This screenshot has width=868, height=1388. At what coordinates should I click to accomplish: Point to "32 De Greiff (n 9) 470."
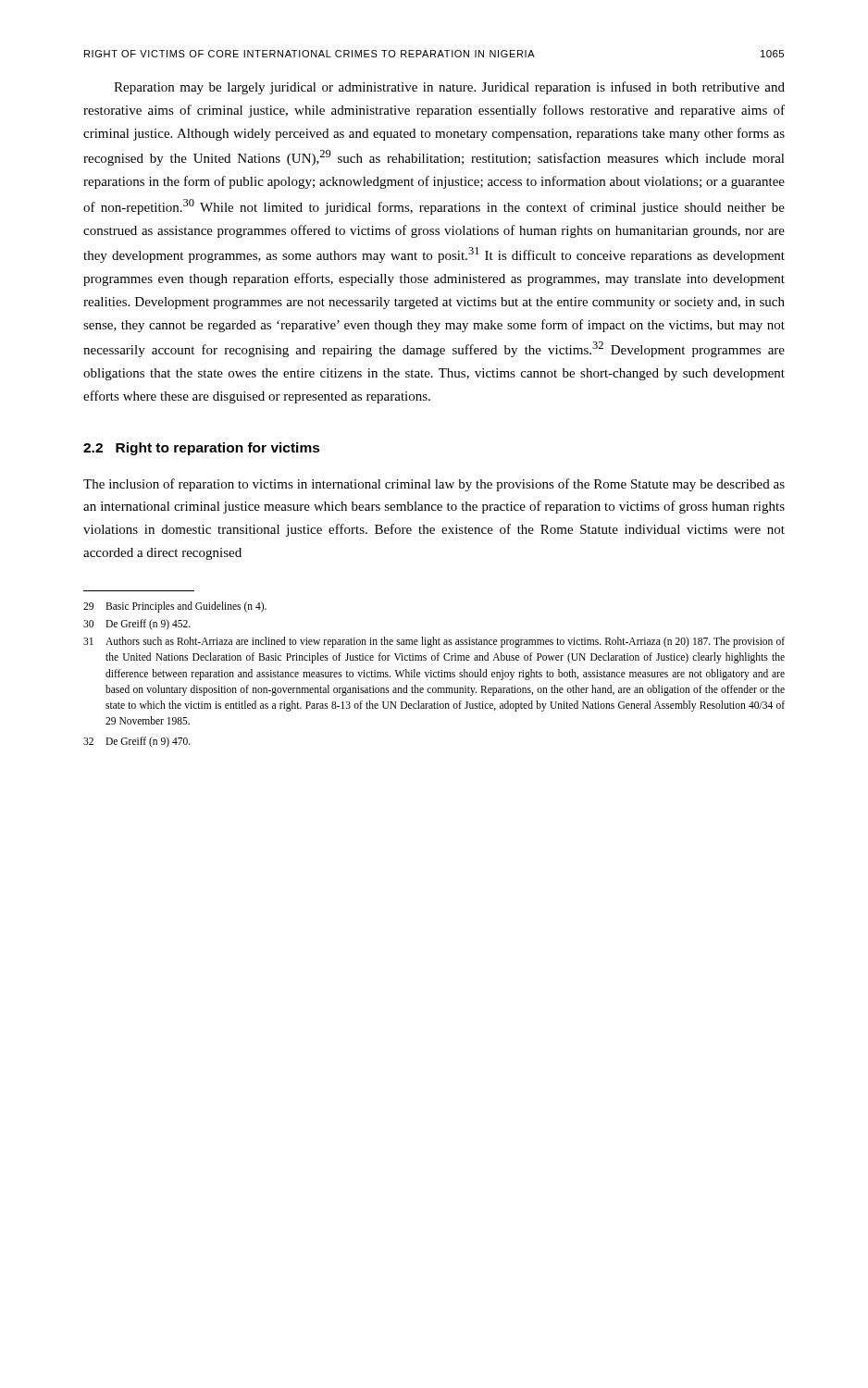coord(137,742)
